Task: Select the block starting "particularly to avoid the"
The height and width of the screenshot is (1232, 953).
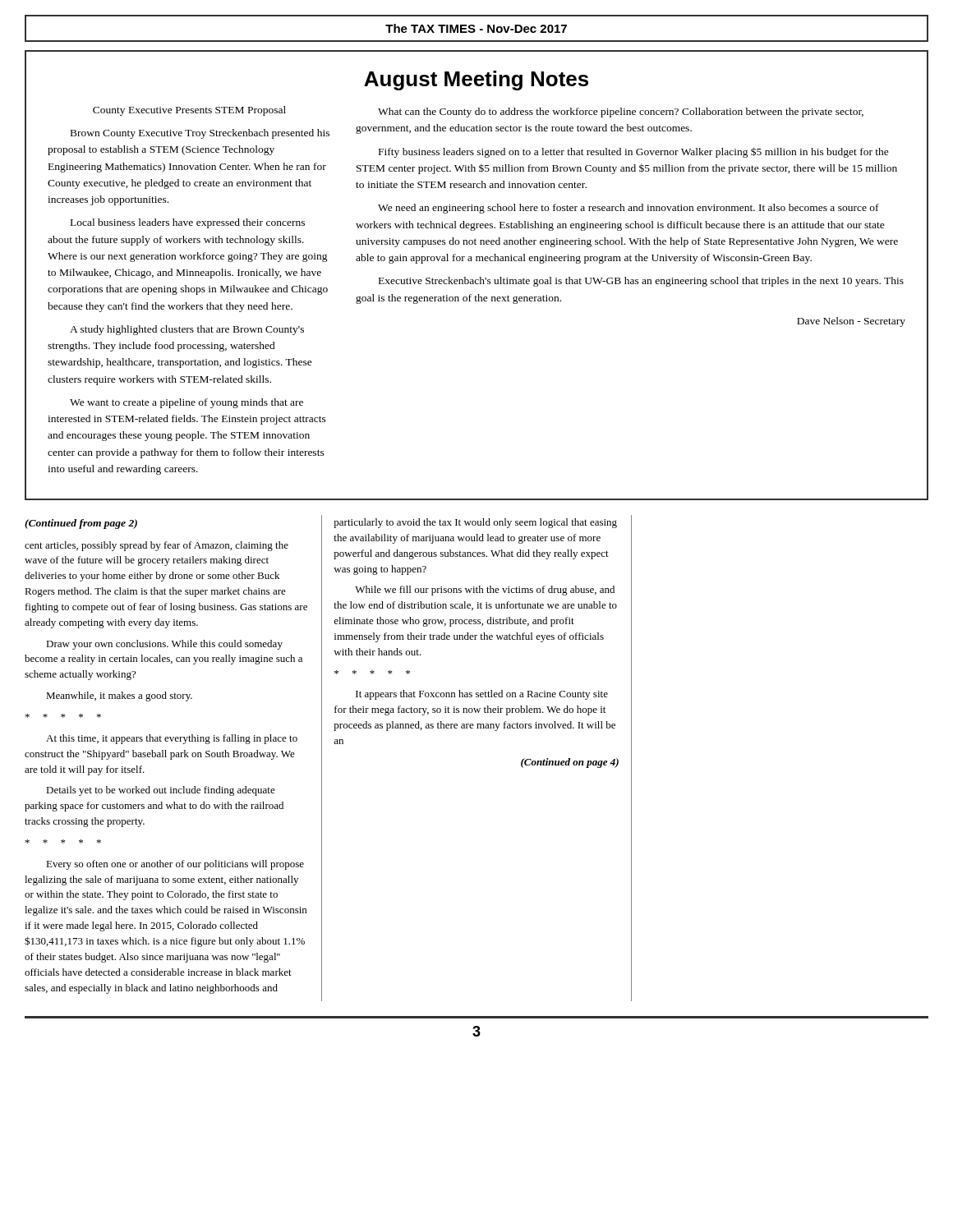Action: point(476,643)
